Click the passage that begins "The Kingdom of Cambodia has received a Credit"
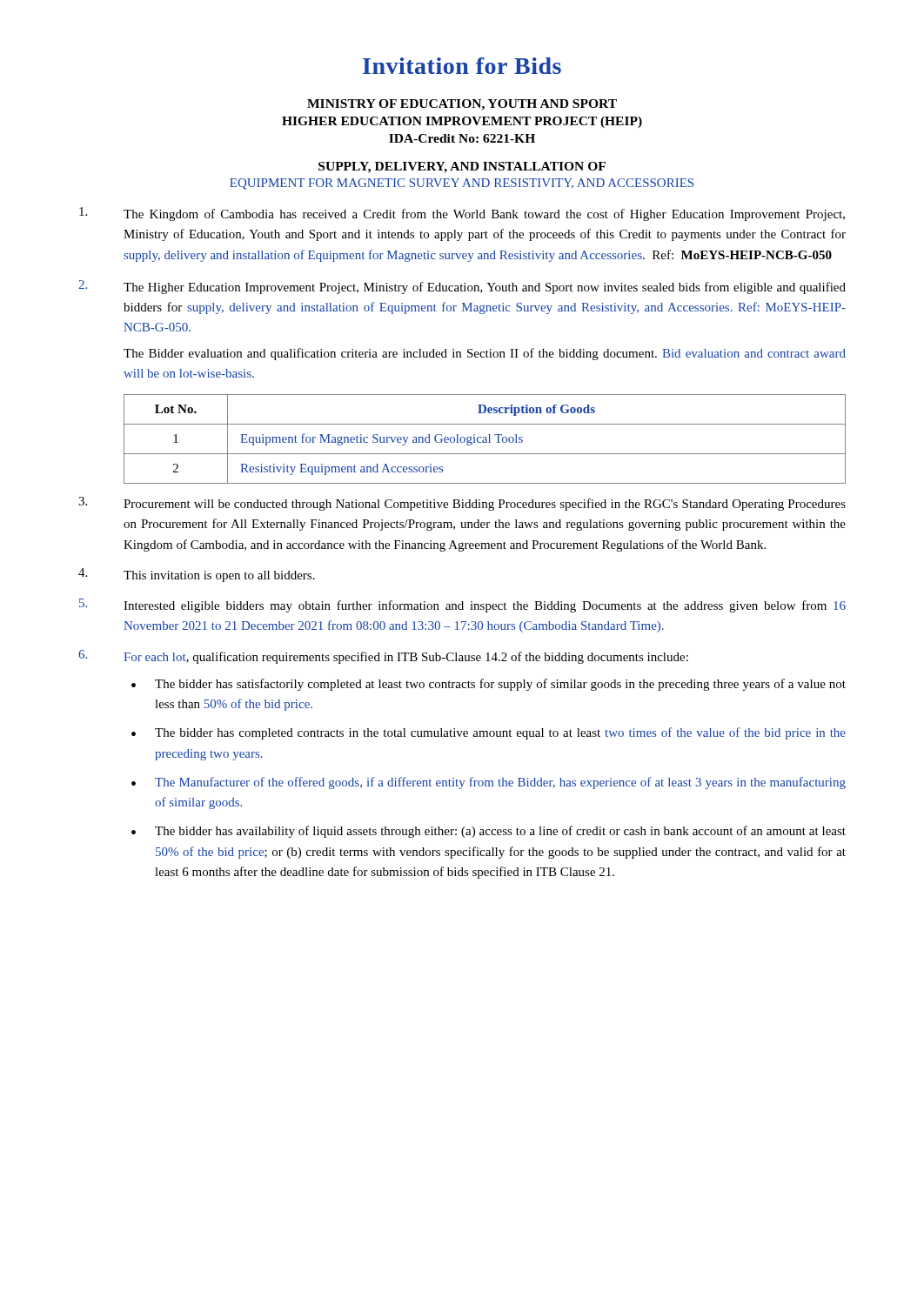924x1305 pixels. pyautogui.click(x=462, y=235)
